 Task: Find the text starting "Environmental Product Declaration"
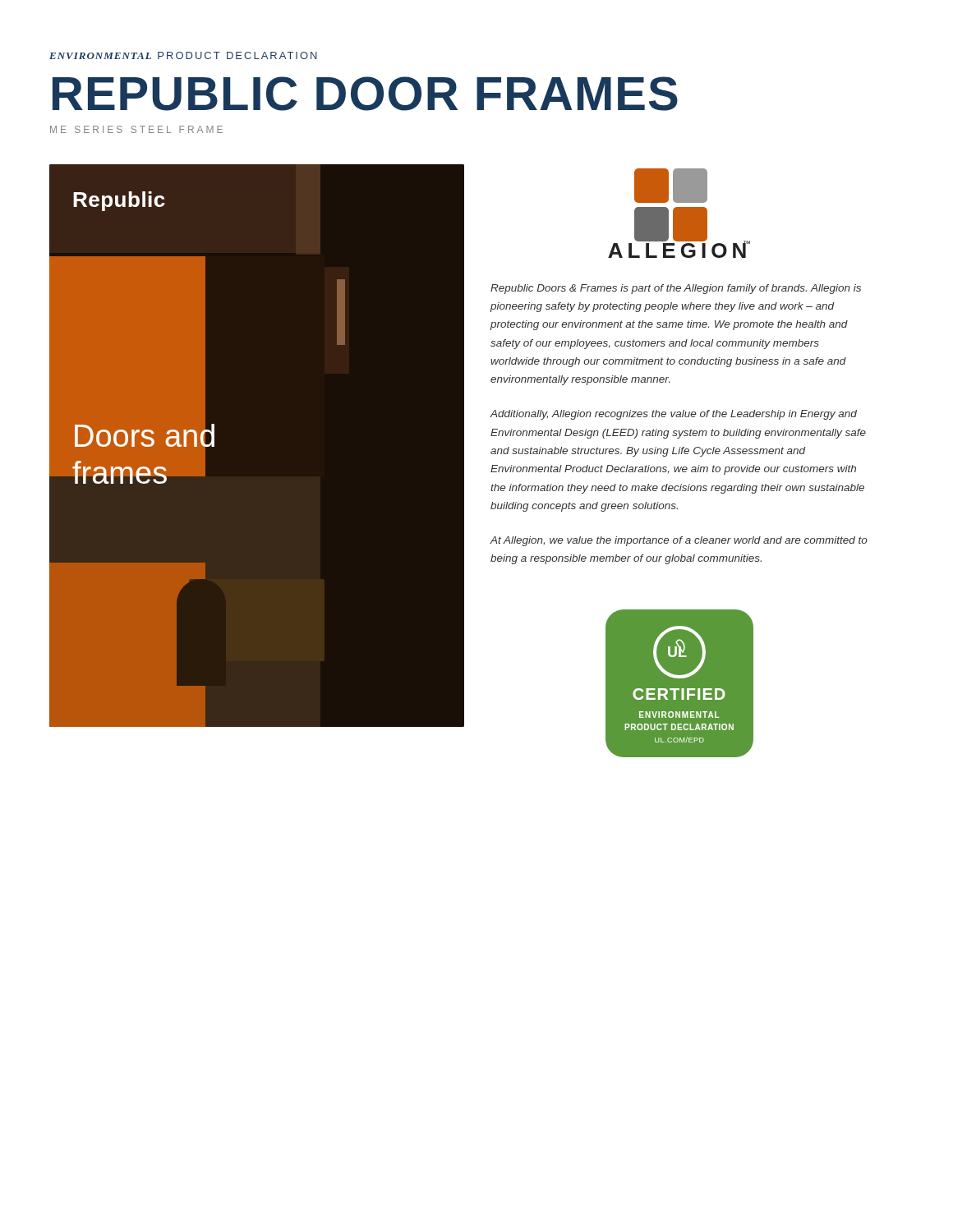pos(184,55)
